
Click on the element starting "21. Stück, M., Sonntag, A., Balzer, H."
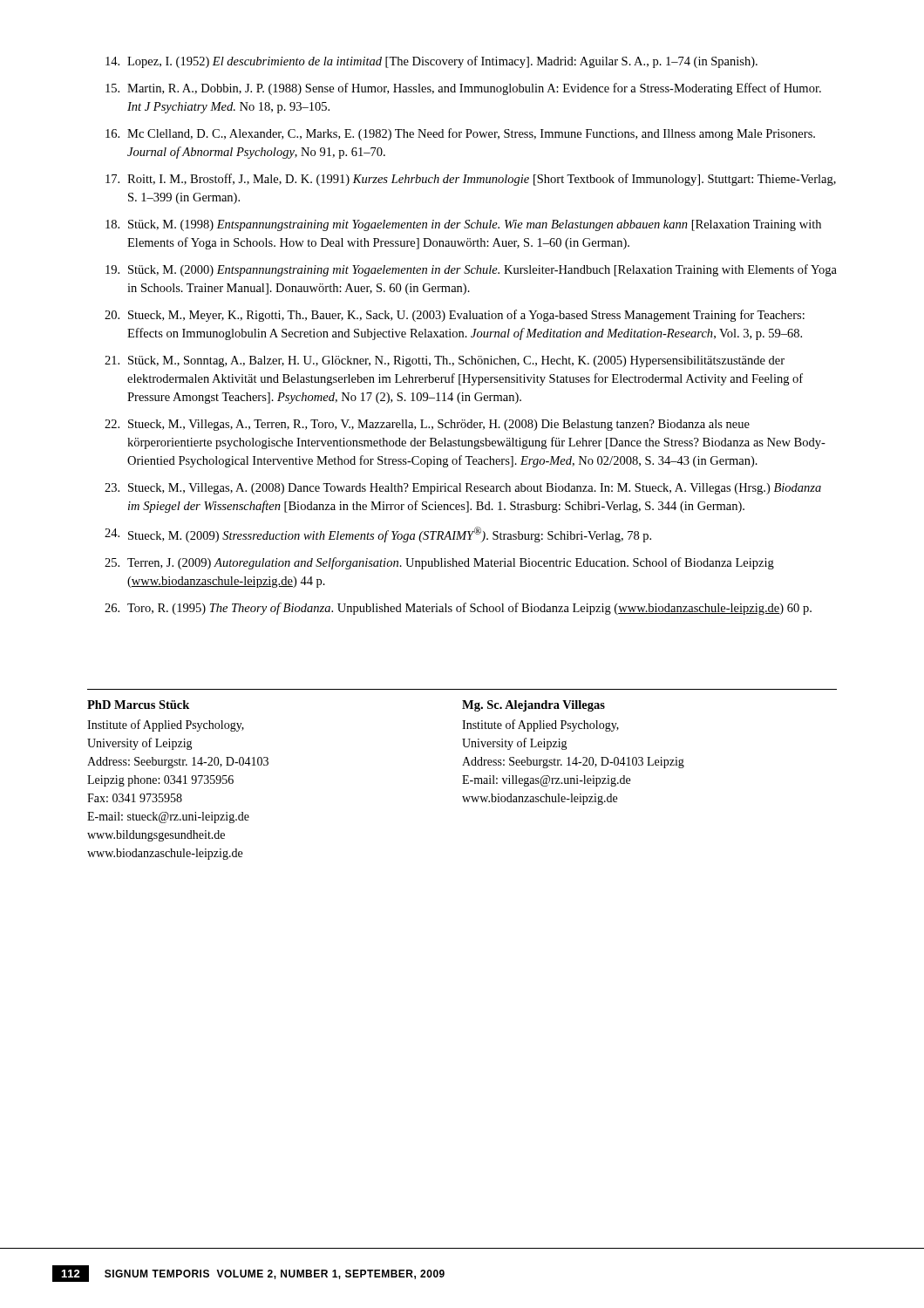[x=462, y=379]
